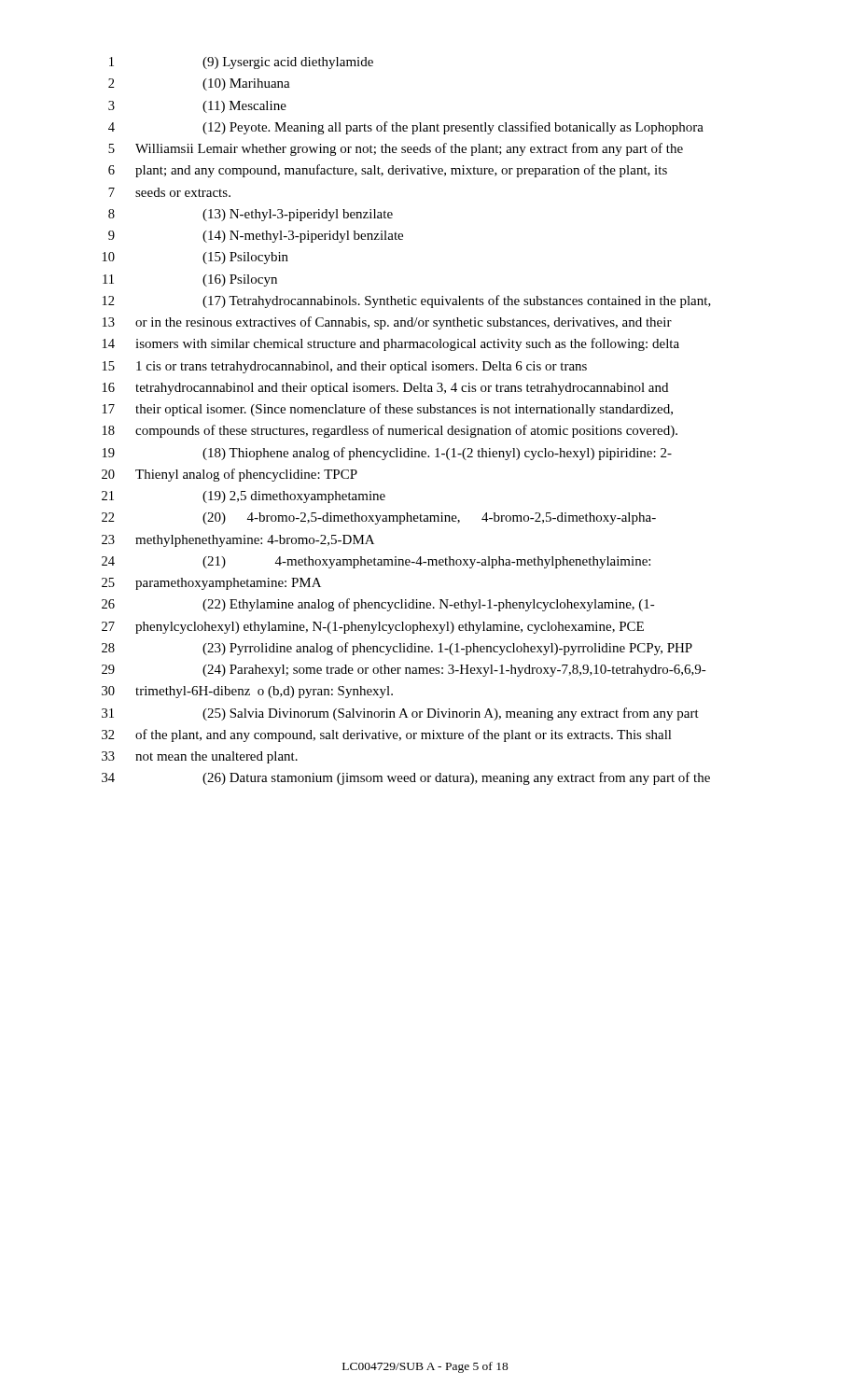Find the block on this page that starts "33 not mean the unaltered"

(200, 757)
